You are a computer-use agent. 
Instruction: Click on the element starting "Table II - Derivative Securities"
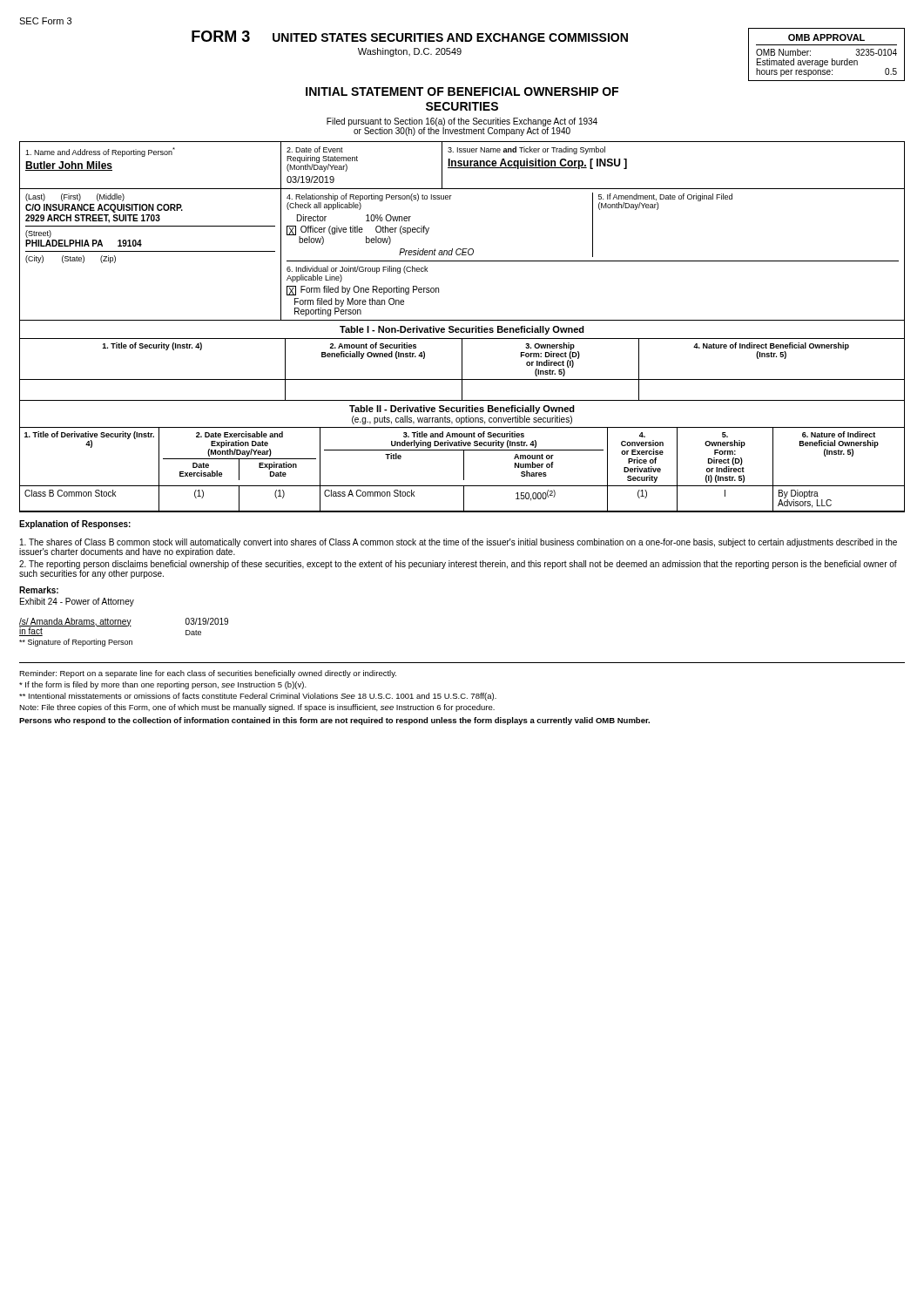(462, 414)
